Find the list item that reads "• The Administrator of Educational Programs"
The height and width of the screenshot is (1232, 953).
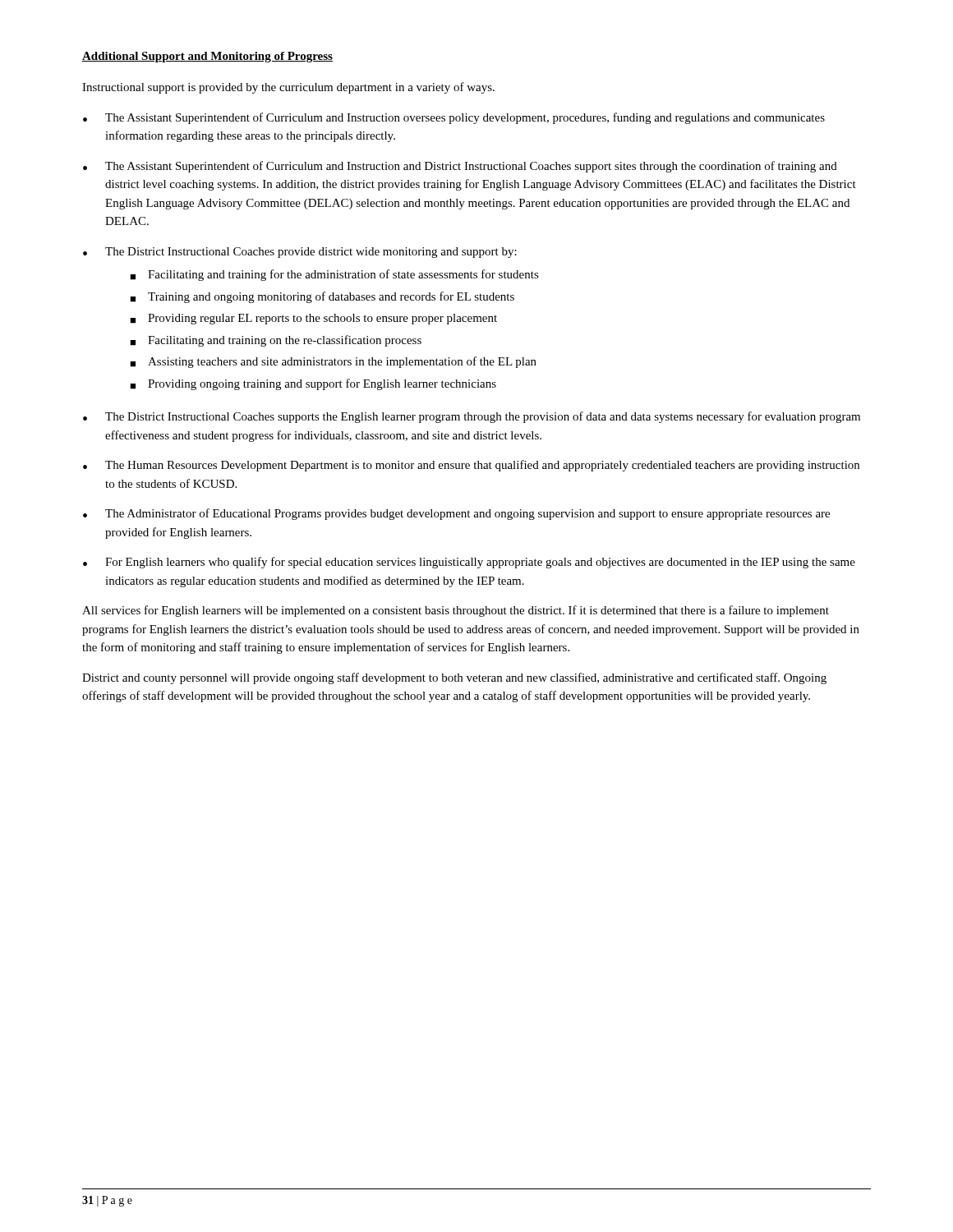tap(476, 523)
